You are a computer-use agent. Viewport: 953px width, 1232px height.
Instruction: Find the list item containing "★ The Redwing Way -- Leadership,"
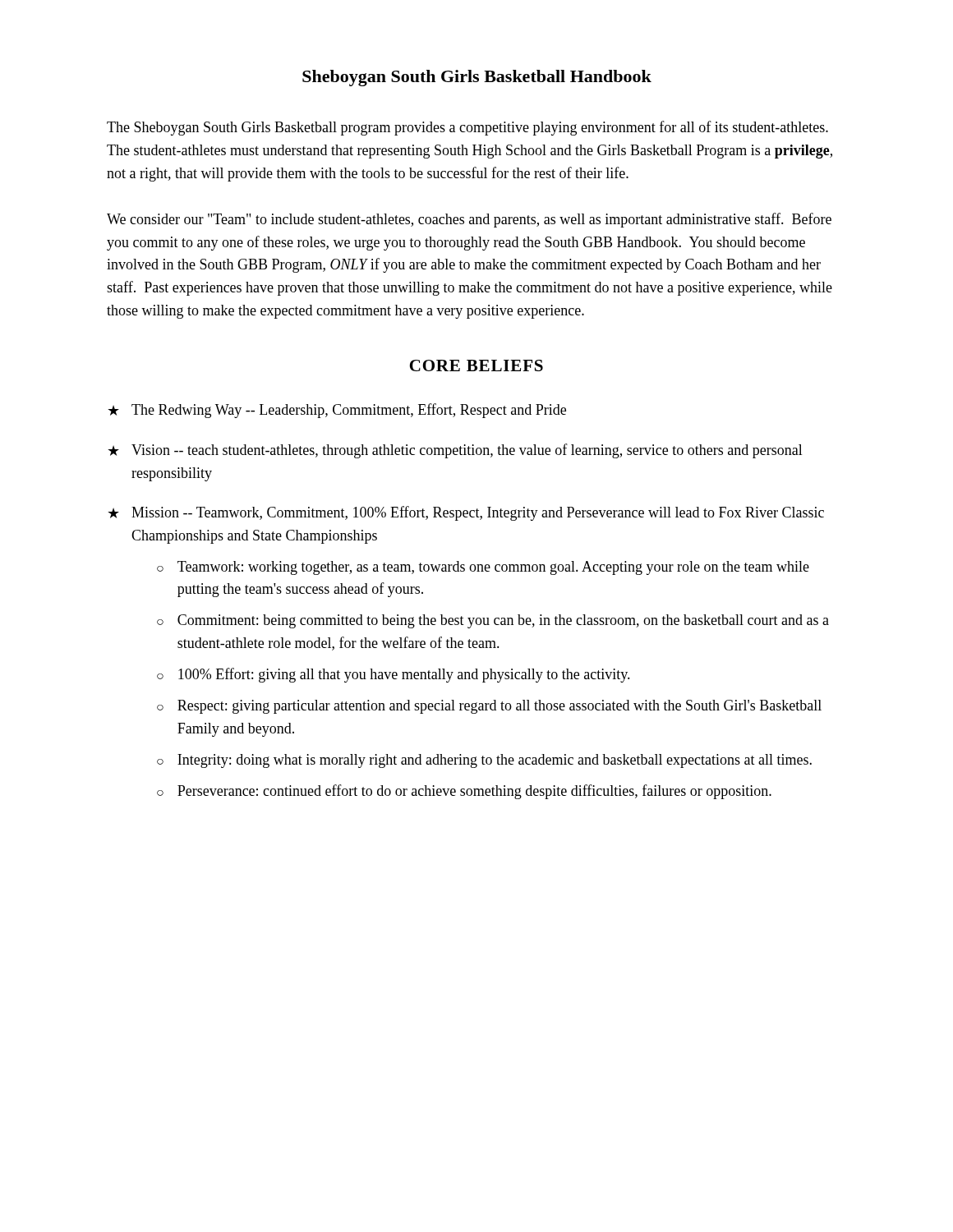pyautogui.click(x=476, y=411)
